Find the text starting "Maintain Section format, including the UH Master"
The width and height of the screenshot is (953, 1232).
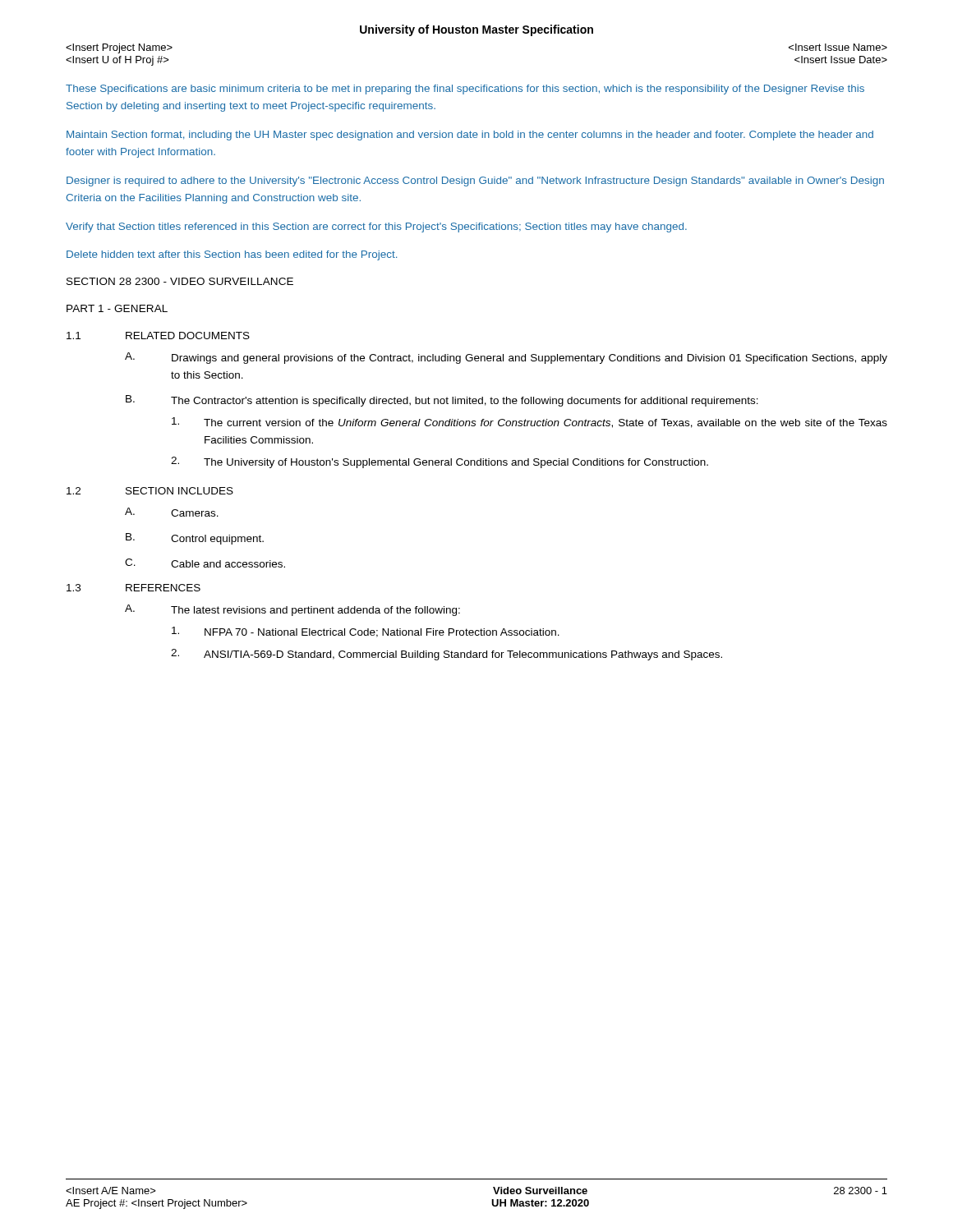click(x=470, y=143)
